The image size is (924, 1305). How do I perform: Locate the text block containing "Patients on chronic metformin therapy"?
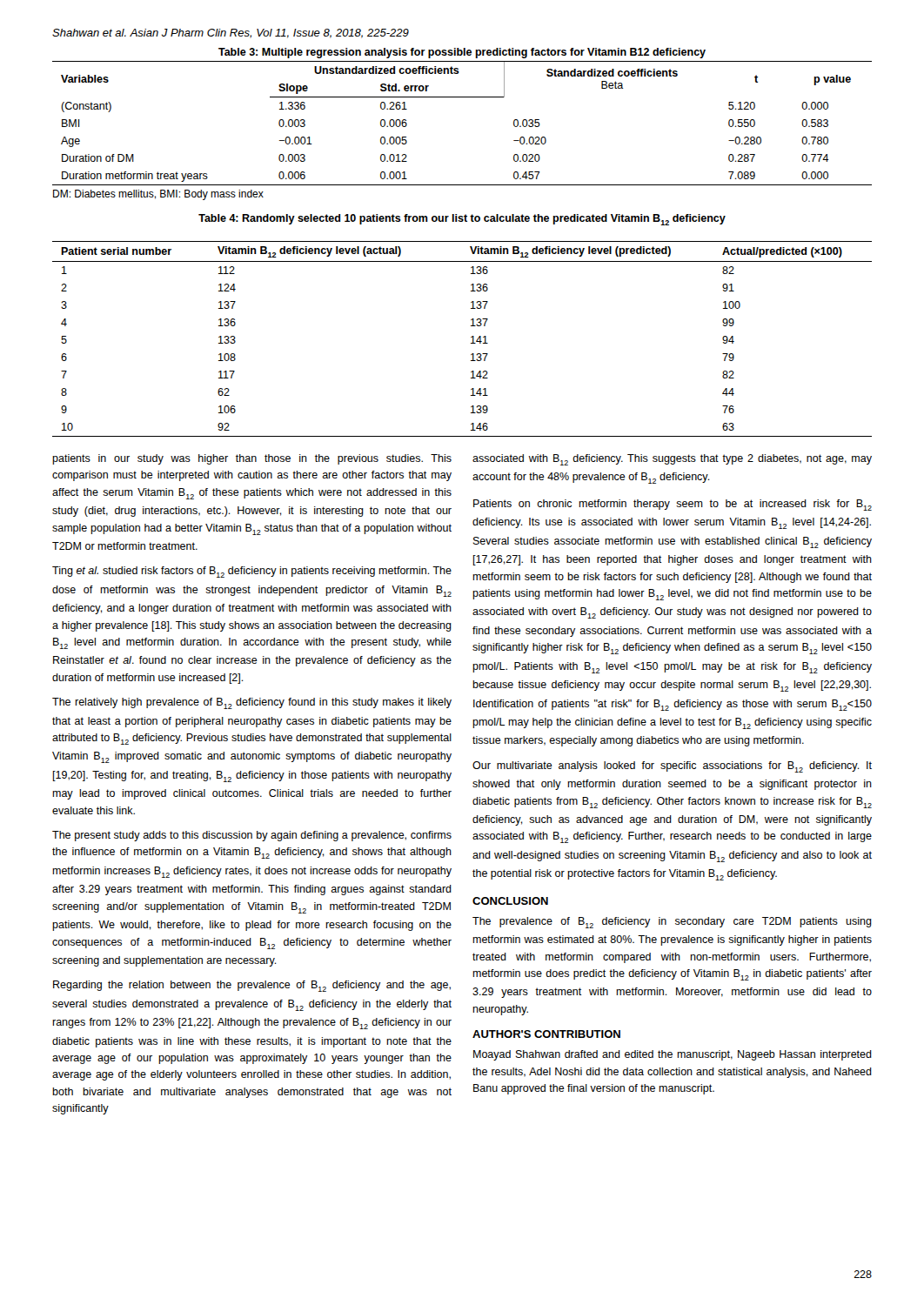click(672, 623)
